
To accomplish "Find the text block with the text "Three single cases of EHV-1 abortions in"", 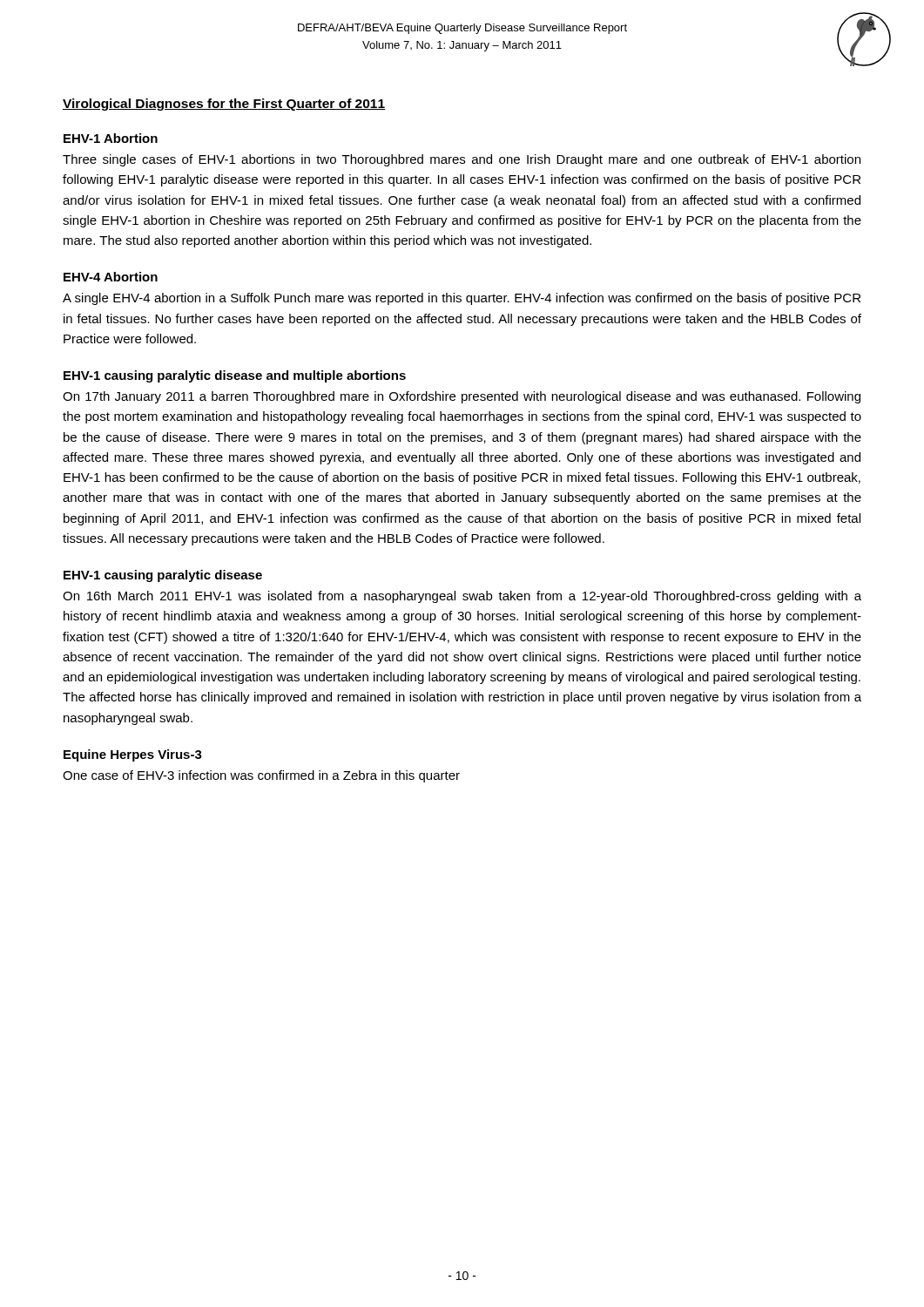I will click(x=462, y=200).
